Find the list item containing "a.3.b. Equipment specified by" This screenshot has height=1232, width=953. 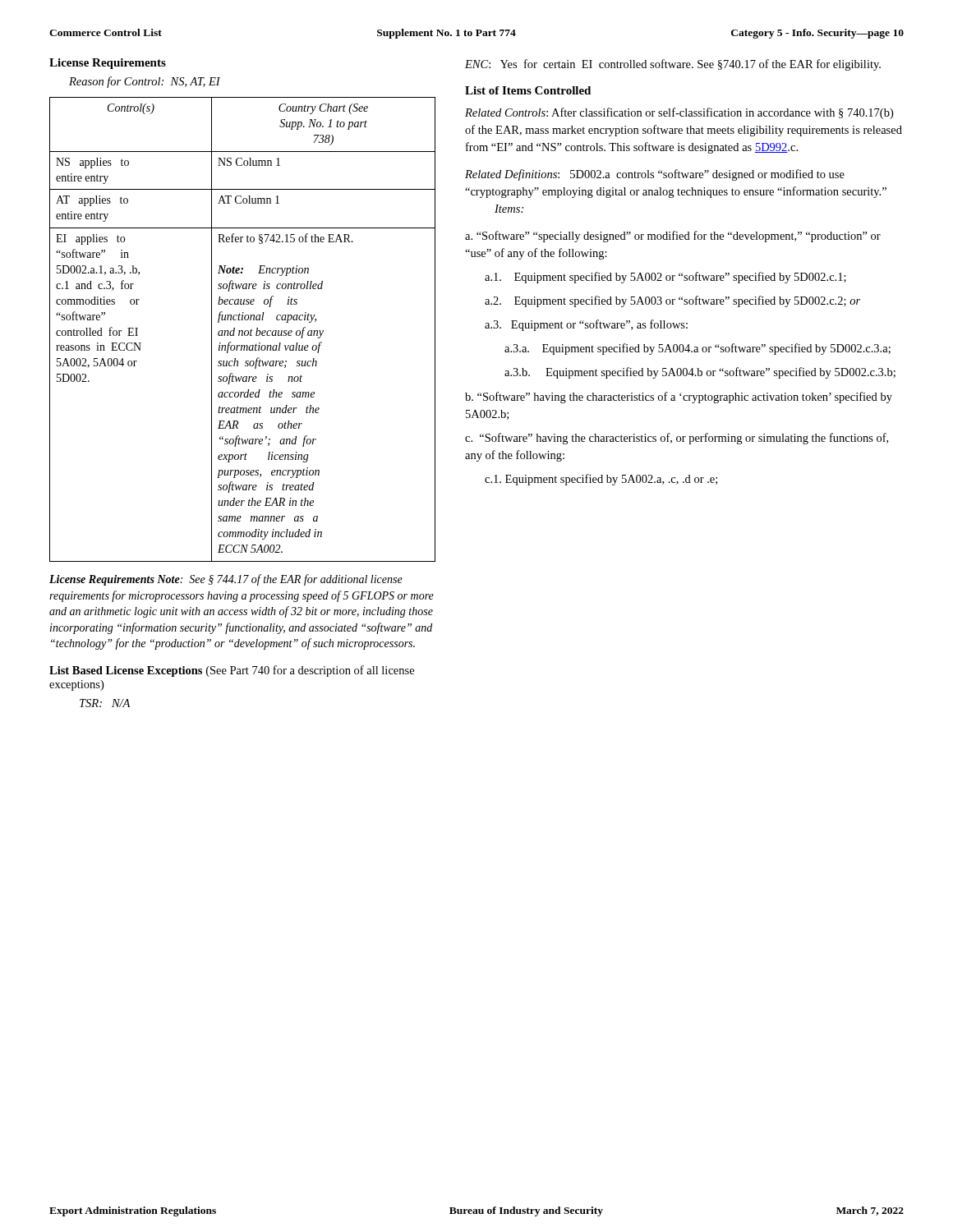coord(700,372)
